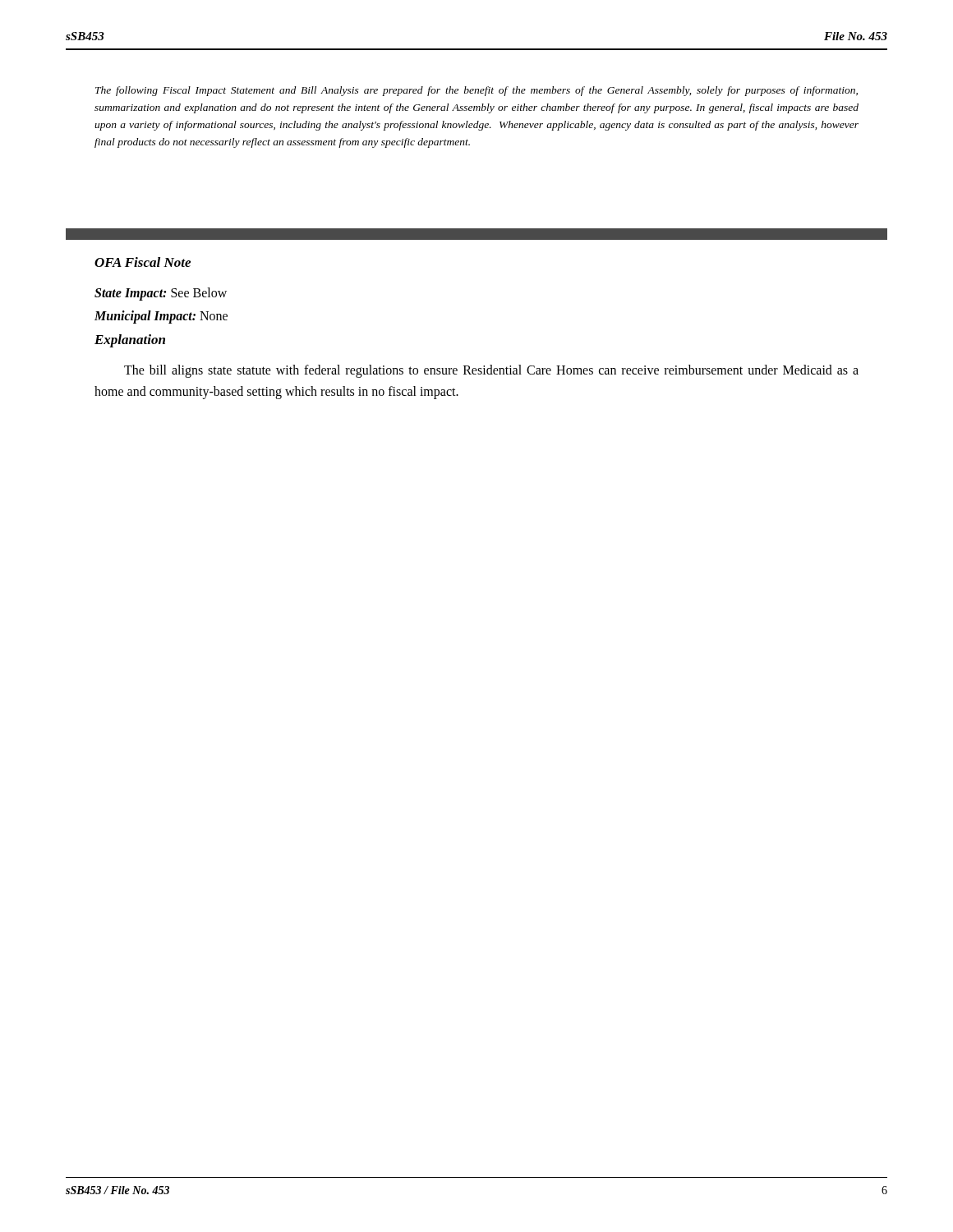Screen dimensions: 1232x953
Task: Where does it say "Municipal Impact: None"?
Action: [161, 316]
